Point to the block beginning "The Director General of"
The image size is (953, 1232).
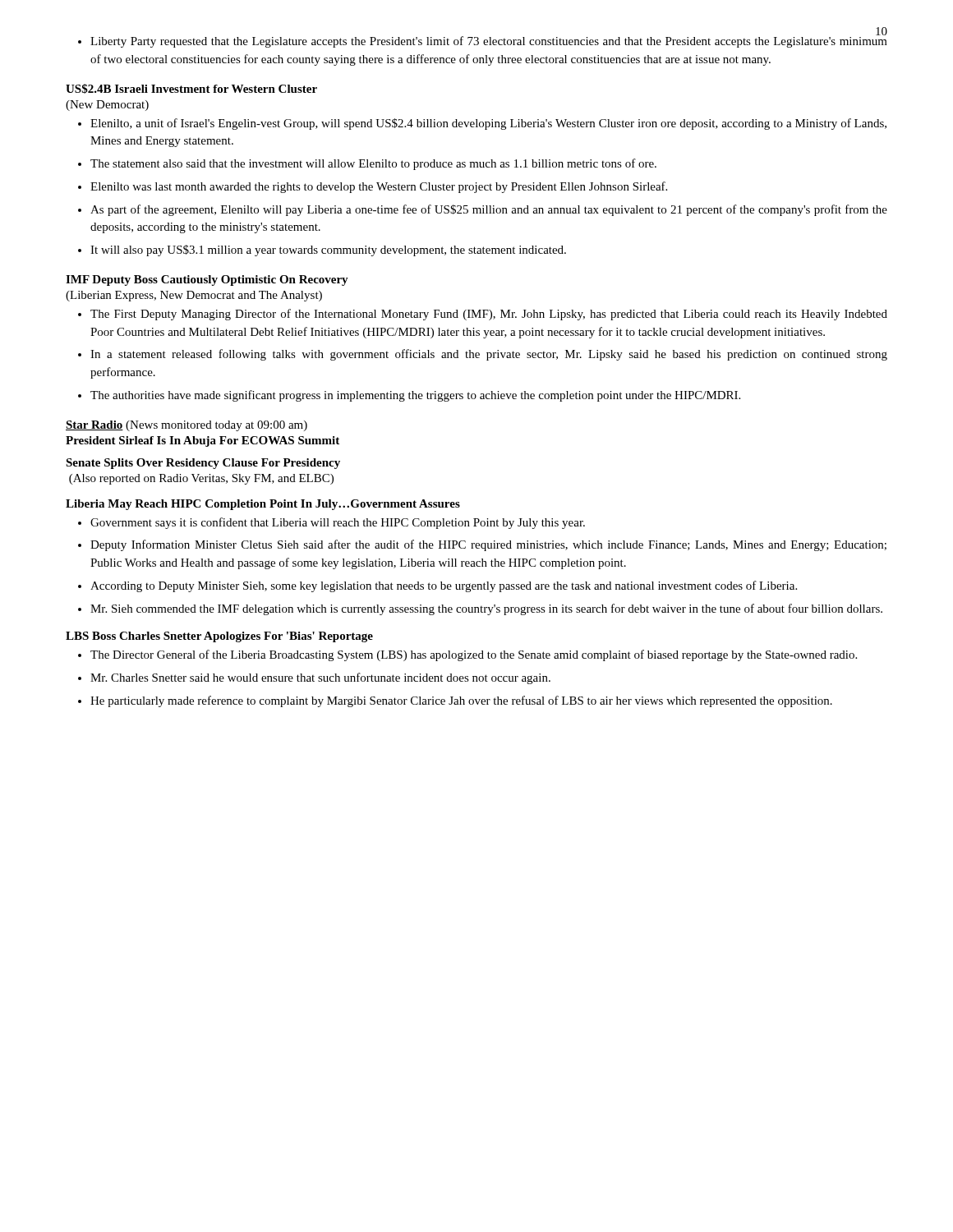pyautogui.click(x=489, y=655)
